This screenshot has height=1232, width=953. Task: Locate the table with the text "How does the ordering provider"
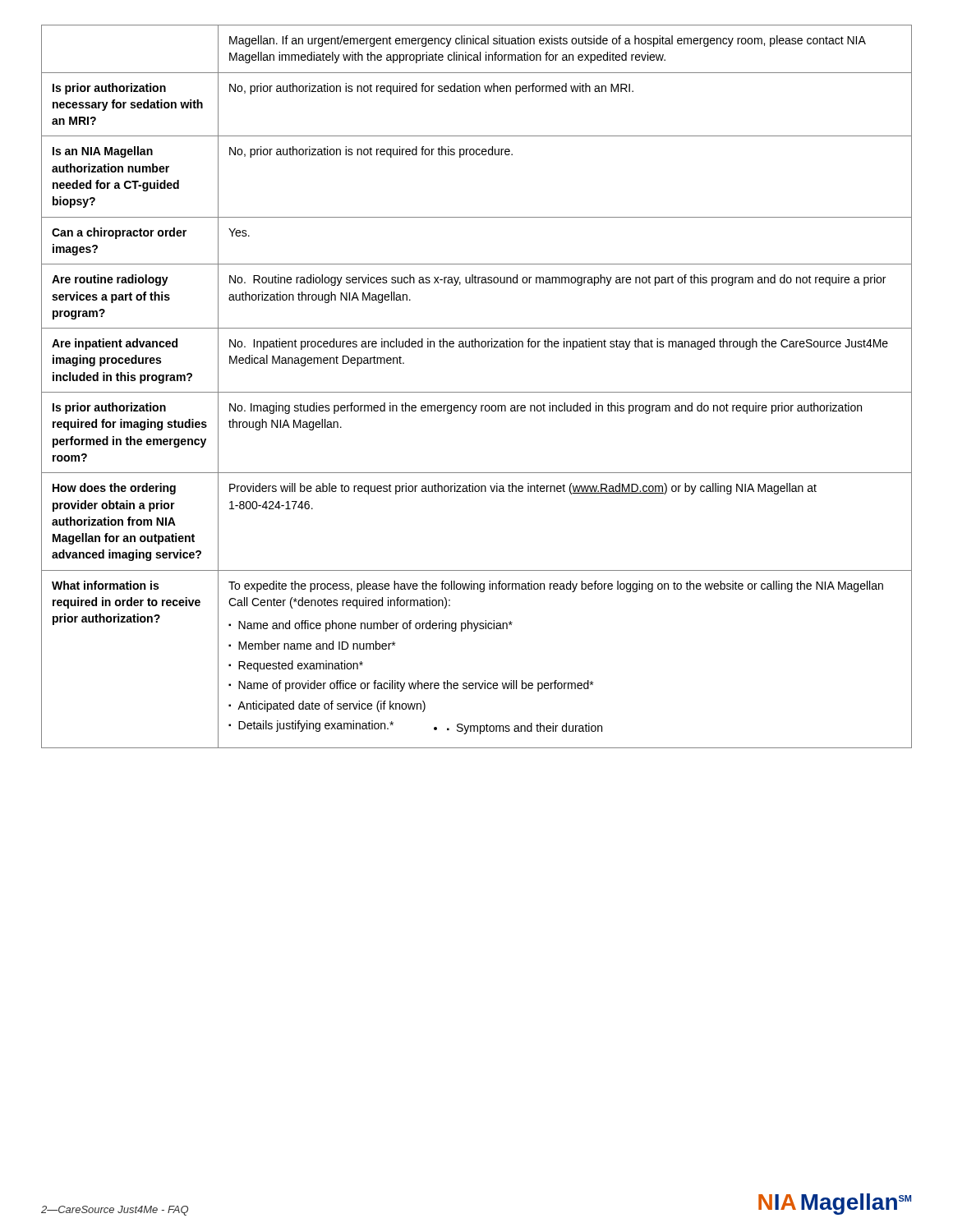476,386
